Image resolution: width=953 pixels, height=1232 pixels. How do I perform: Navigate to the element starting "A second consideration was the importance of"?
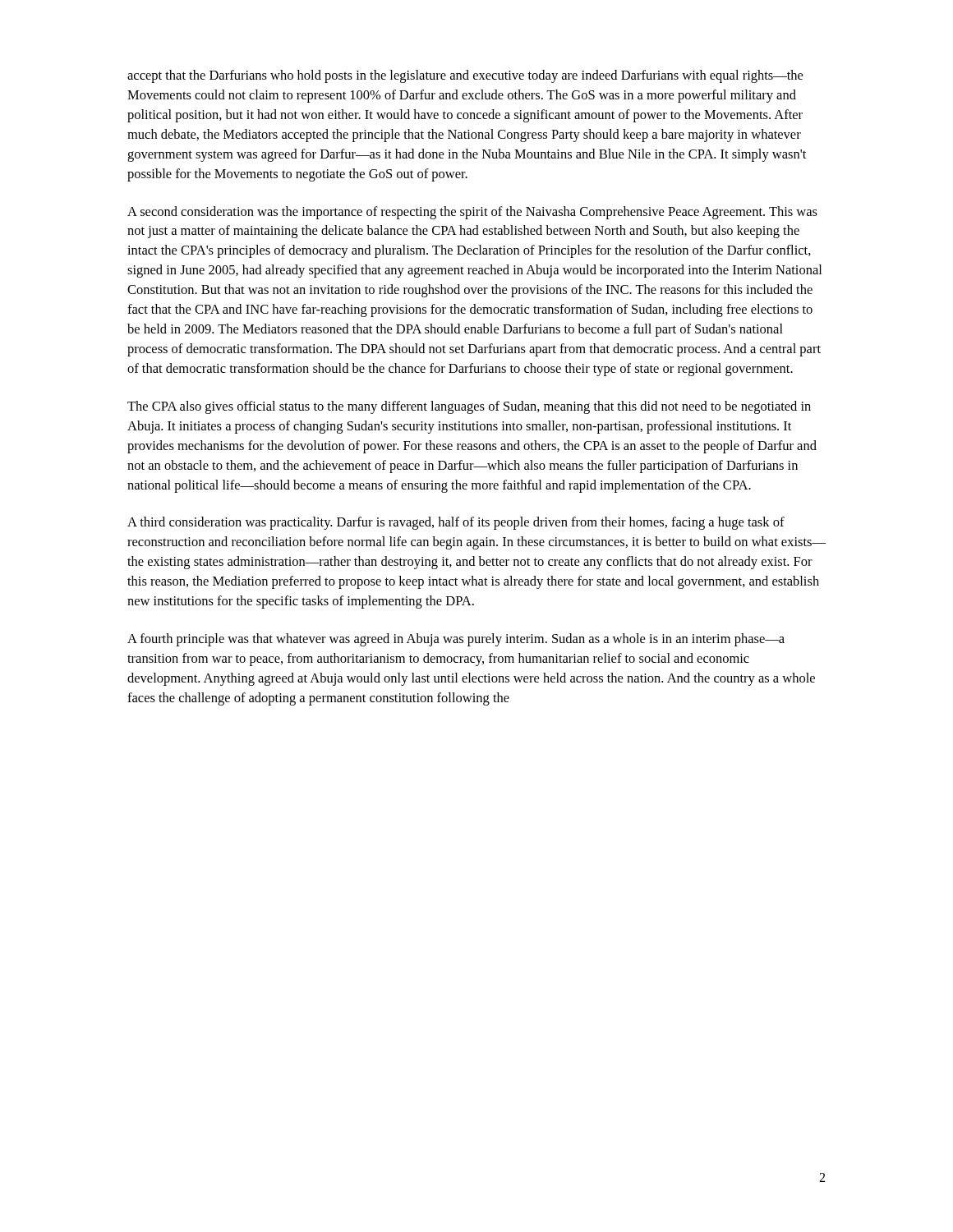coord(475,290)
